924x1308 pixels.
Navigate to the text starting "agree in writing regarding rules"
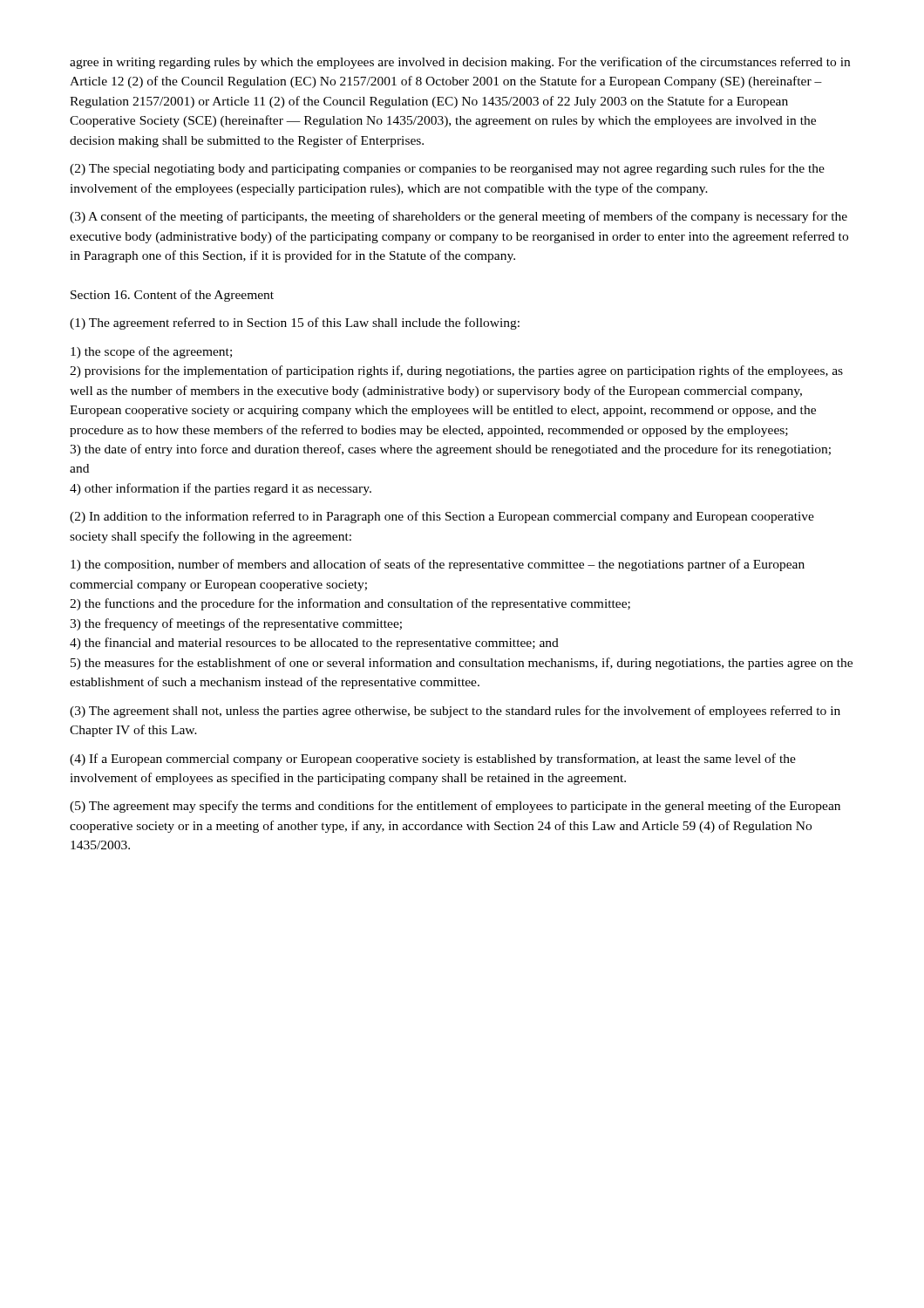pos(460,101)
